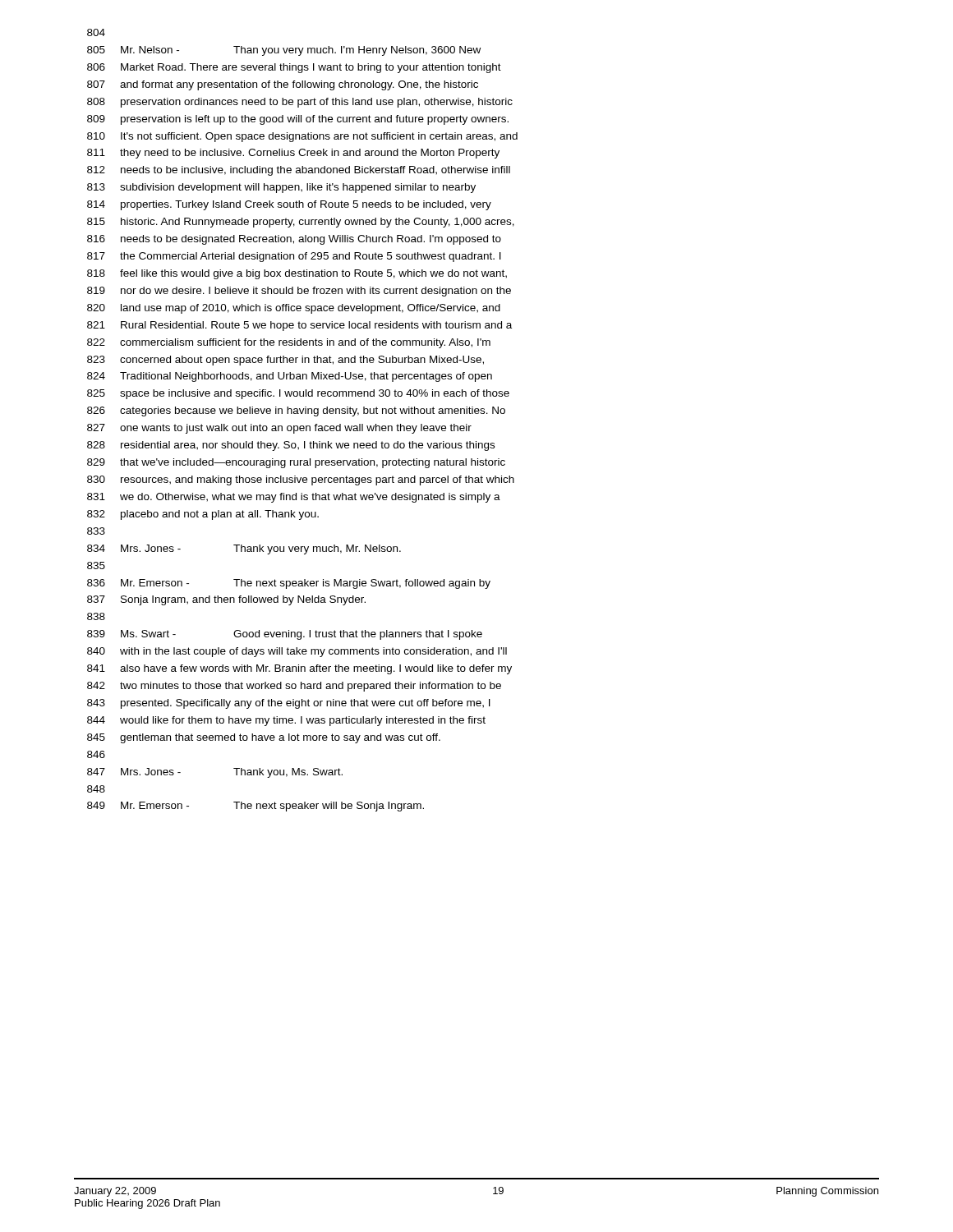Find the text block containing "829that we've included—encouraging rural preservation, protecting"
The width and height of the screenshot is (953, 1232).
click(x=476, y=463)
